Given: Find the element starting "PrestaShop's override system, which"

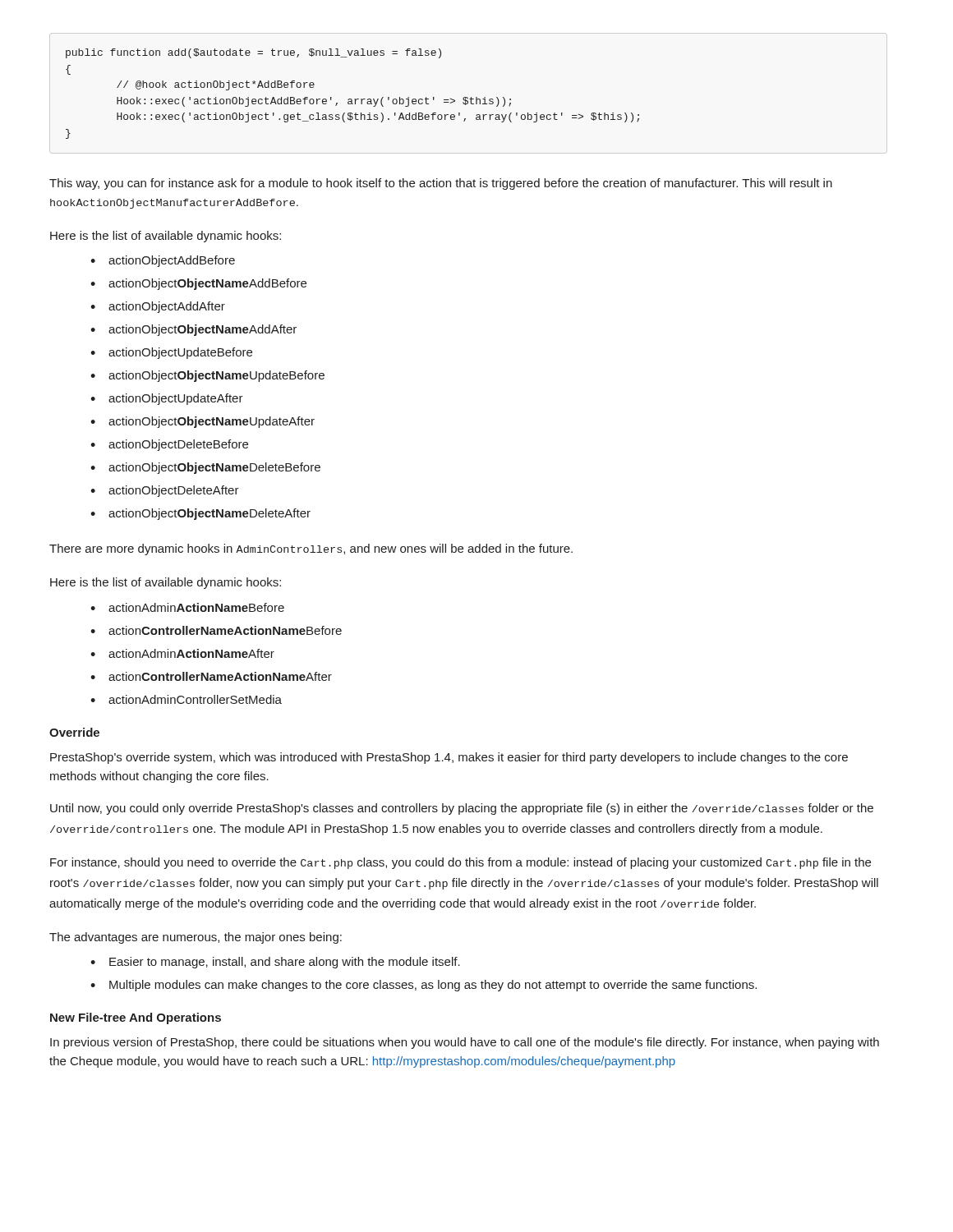Looking at the screenshot, I should 449,766.
